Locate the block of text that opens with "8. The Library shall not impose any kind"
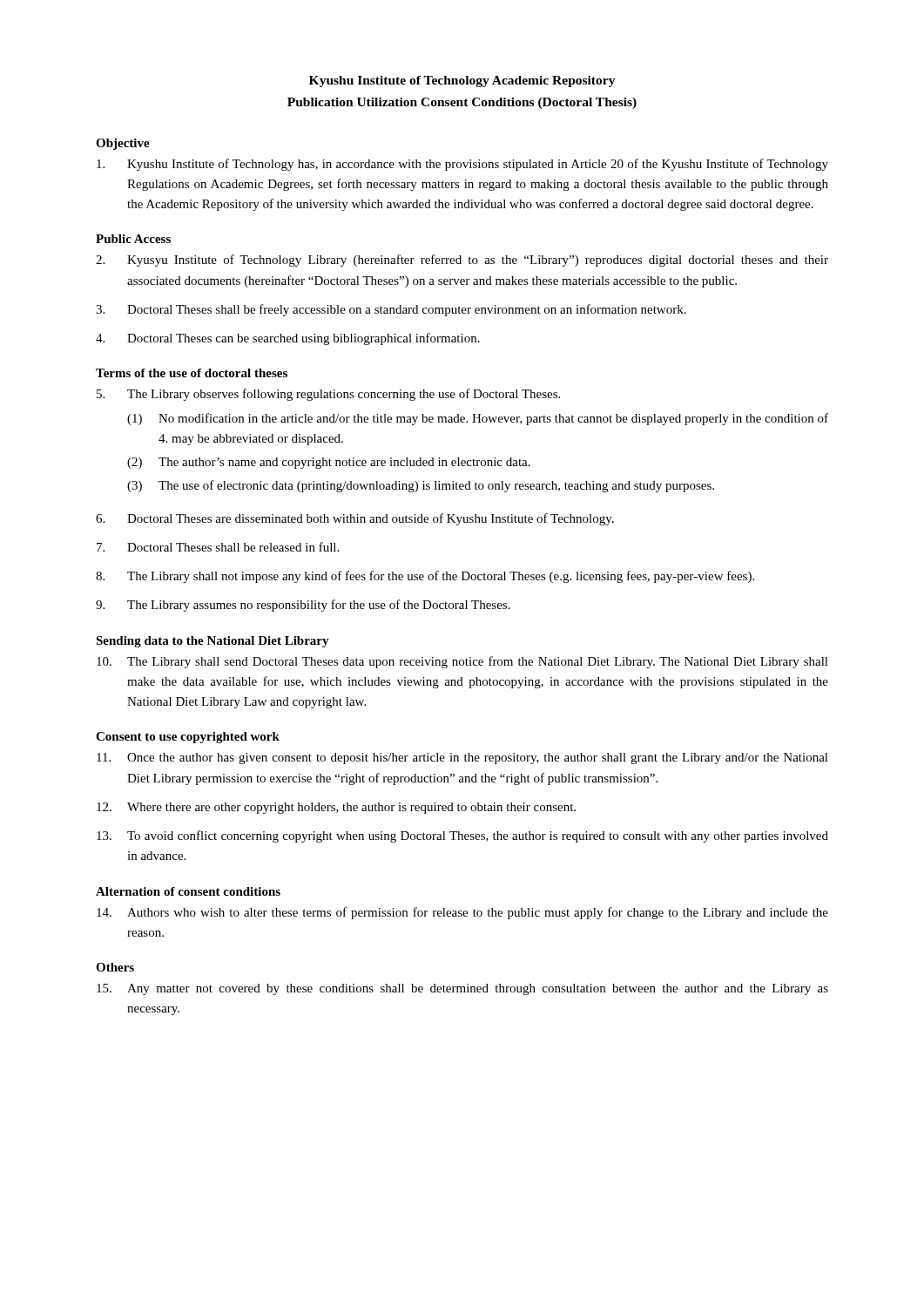Image resolution: width=924 pixels, height=1307 pixels. (462, 577)
